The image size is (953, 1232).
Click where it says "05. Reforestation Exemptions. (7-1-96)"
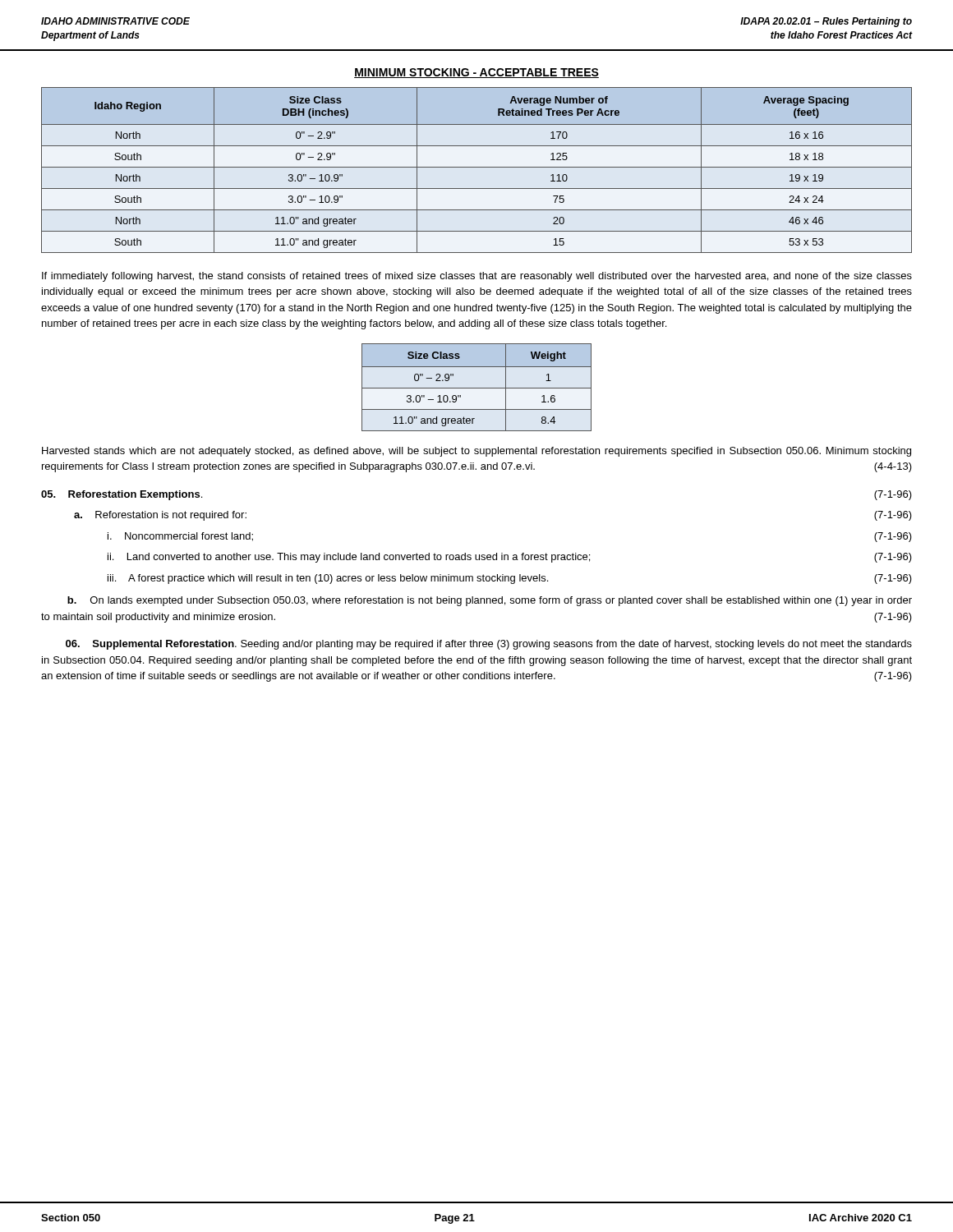click(x=133, y=494)
